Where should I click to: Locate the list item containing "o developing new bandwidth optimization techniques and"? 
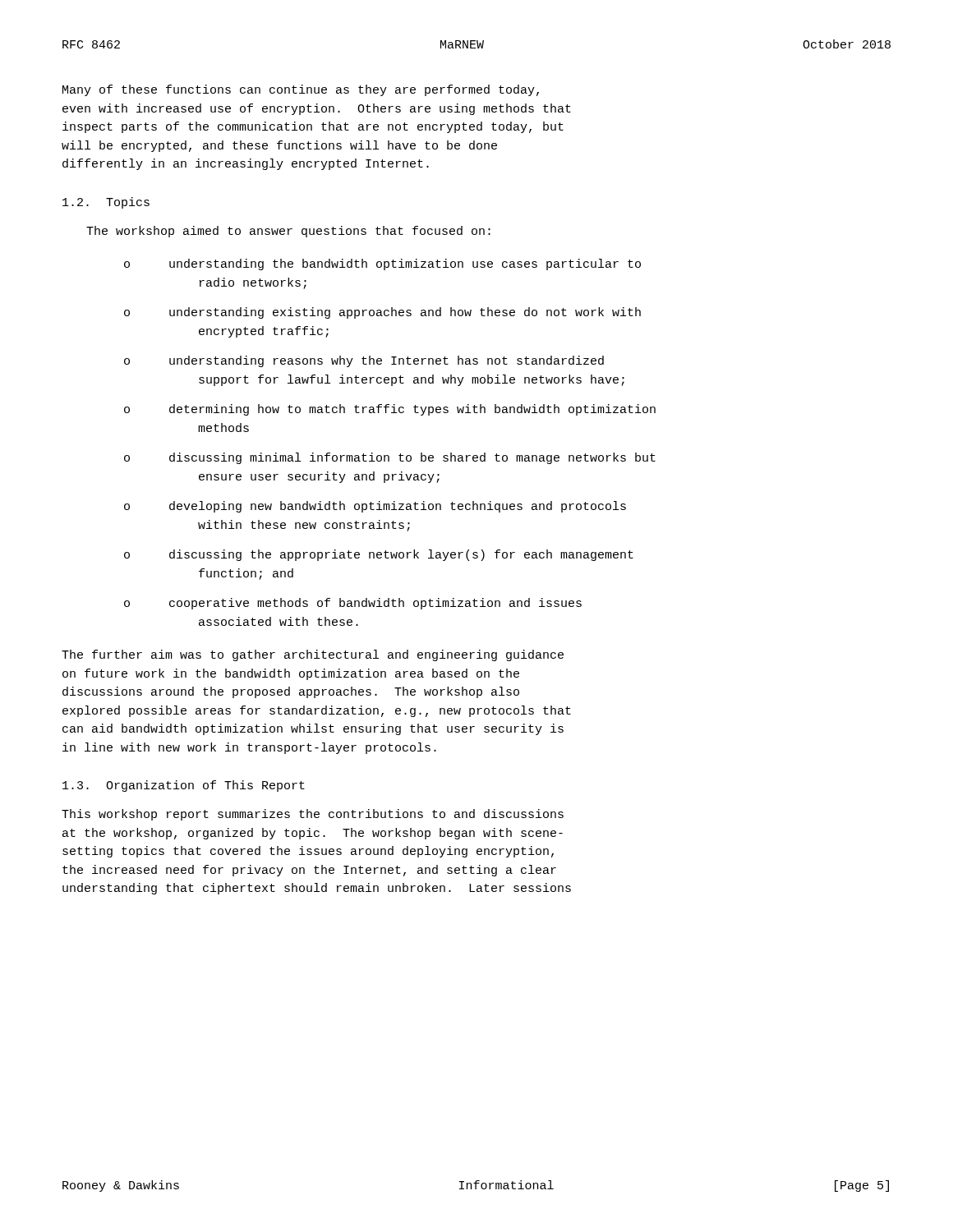[x=489, y=517]
